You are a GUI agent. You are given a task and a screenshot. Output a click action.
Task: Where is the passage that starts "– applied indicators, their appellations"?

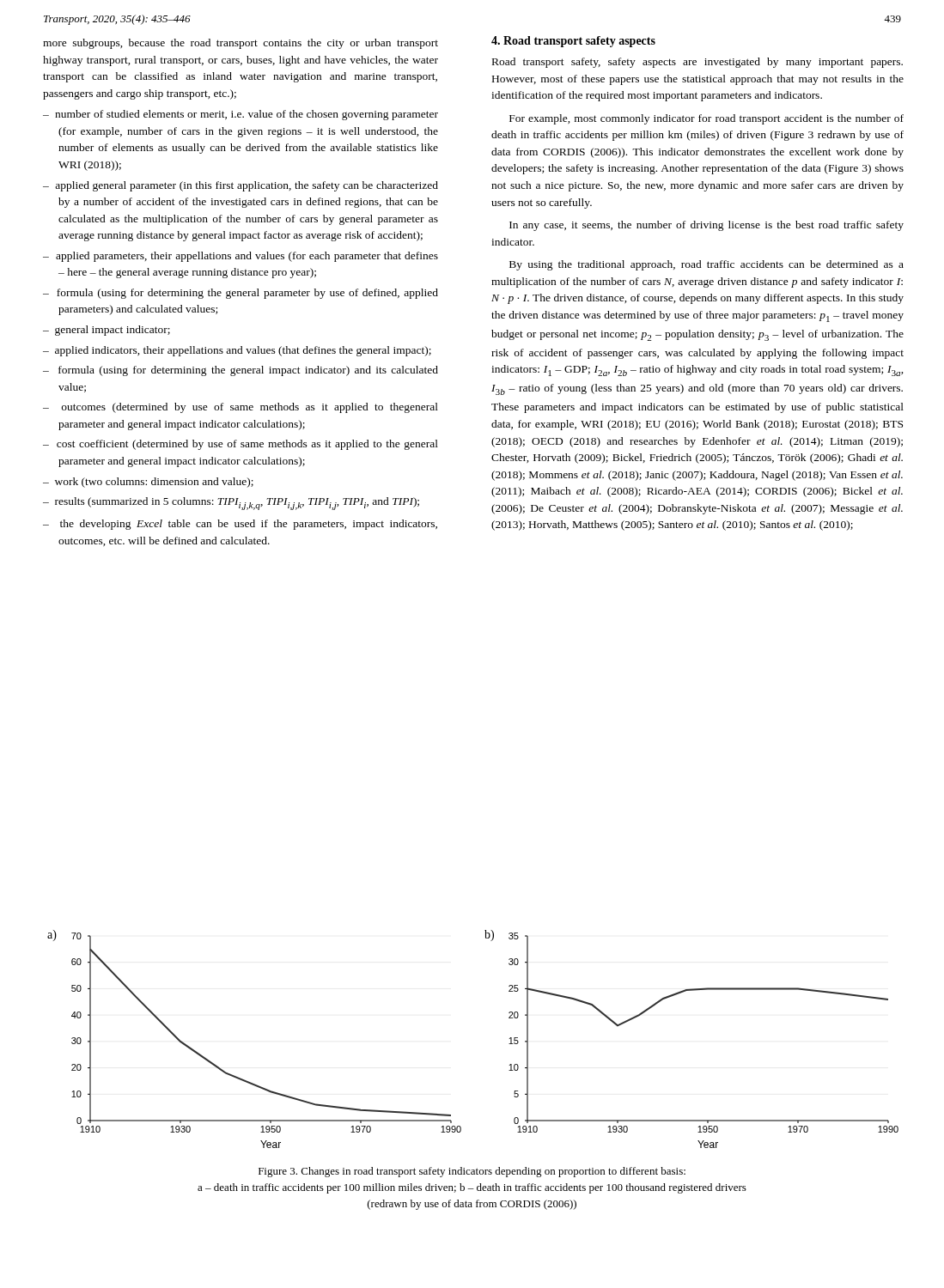tap(237, 350)
